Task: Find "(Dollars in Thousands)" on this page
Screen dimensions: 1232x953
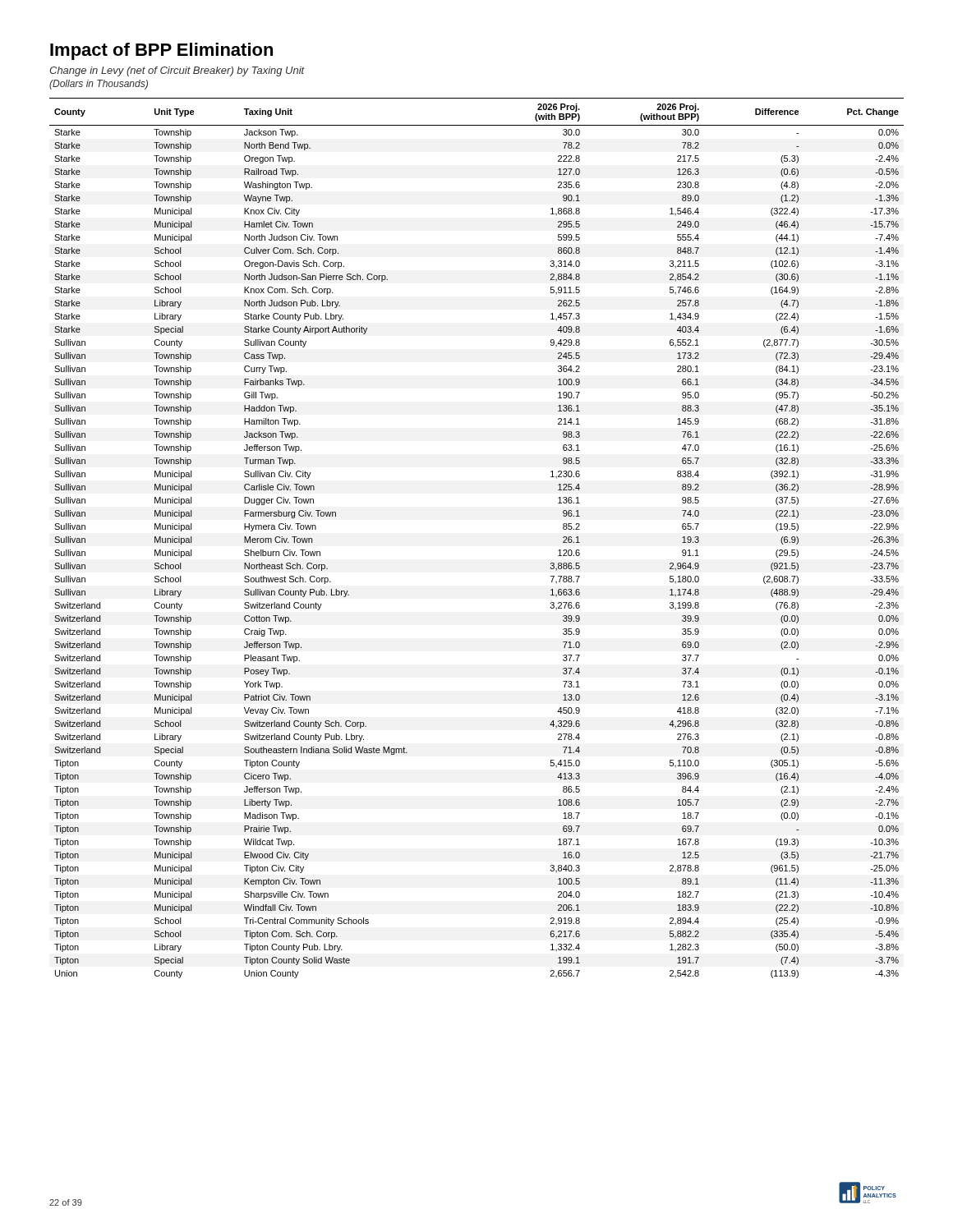Action: click(99, 84)
